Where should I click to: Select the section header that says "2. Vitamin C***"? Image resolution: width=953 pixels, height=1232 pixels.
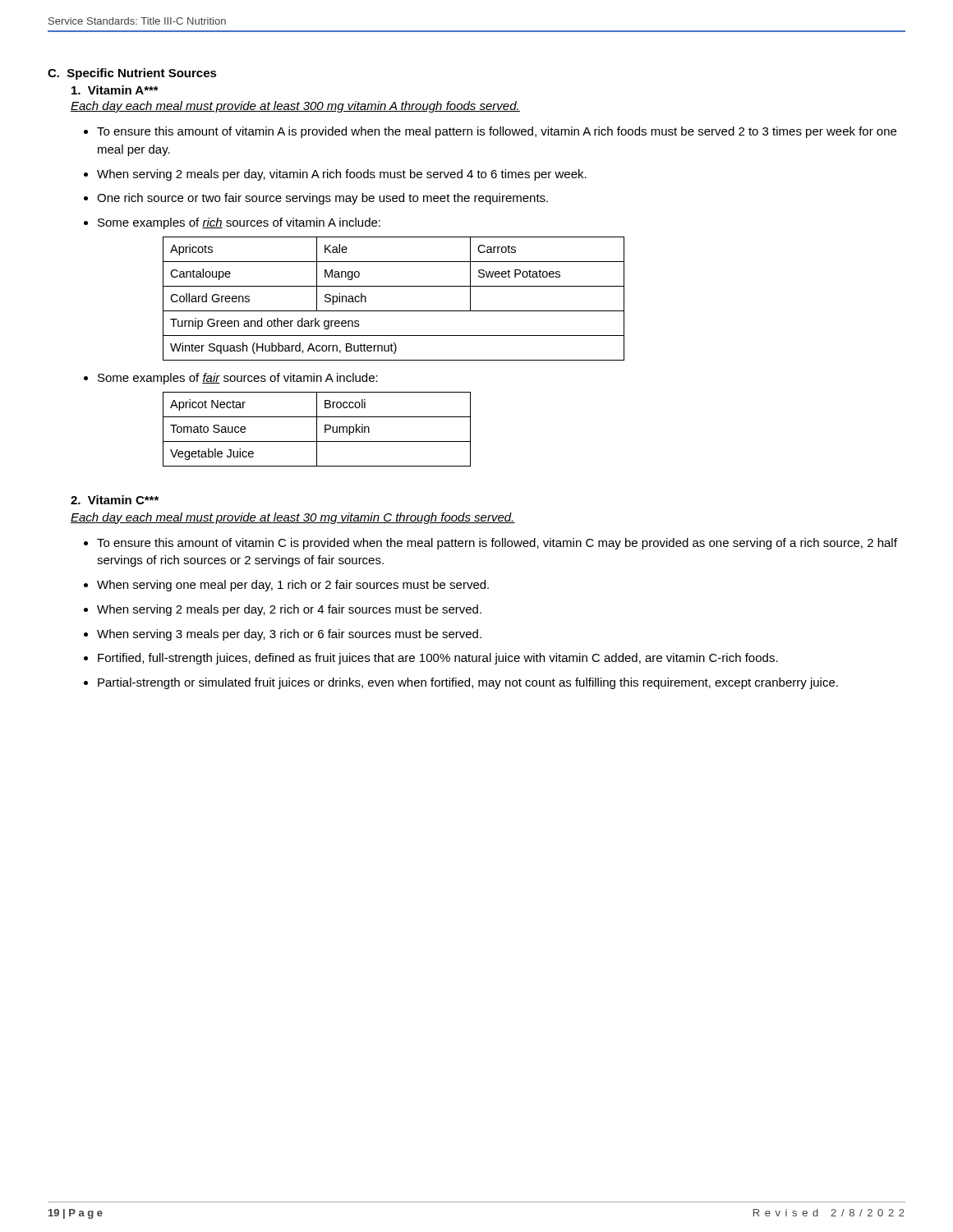(x=115, y=500)
